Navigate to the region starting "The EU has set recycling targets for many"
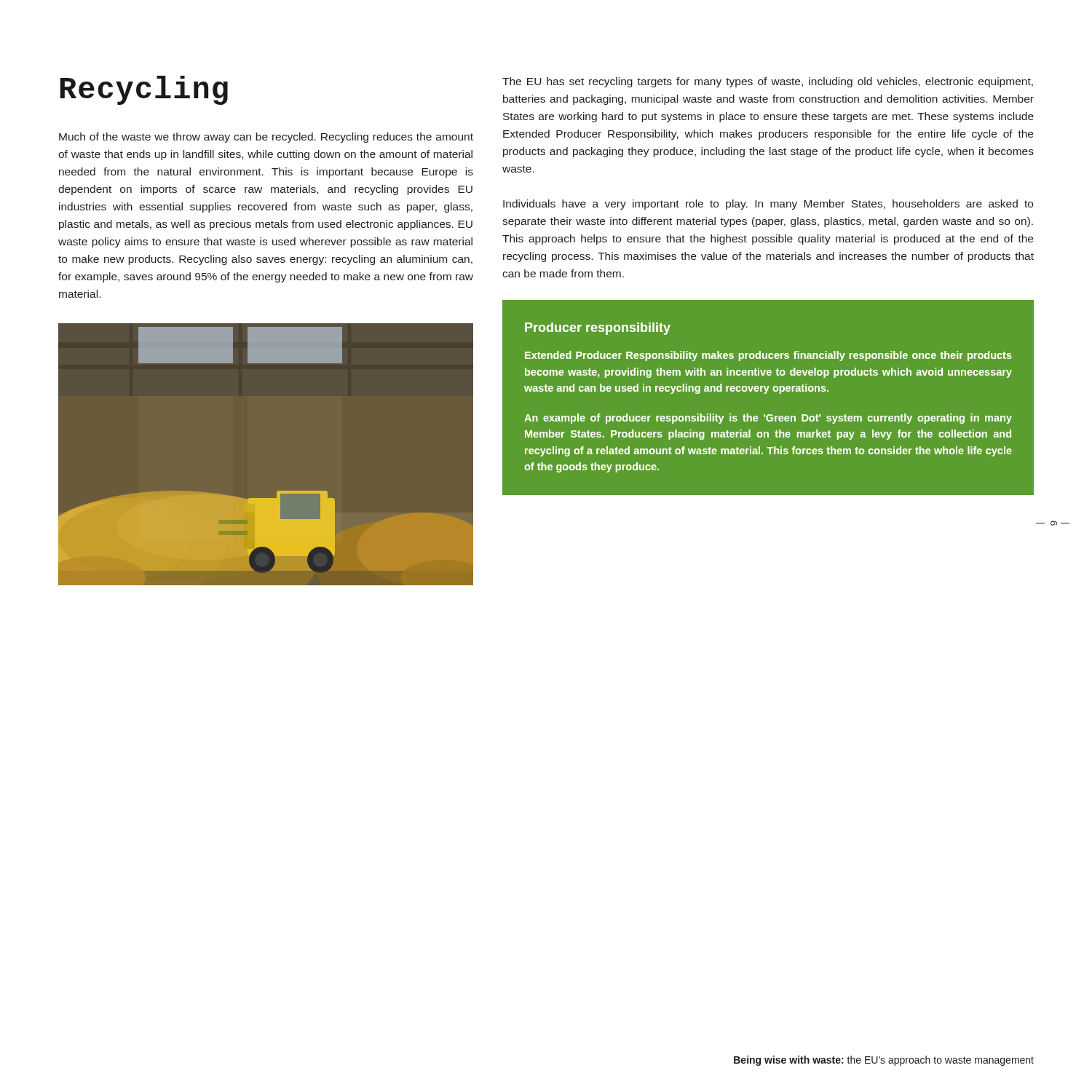1092x1092 pixels. (x=768, y=125)
